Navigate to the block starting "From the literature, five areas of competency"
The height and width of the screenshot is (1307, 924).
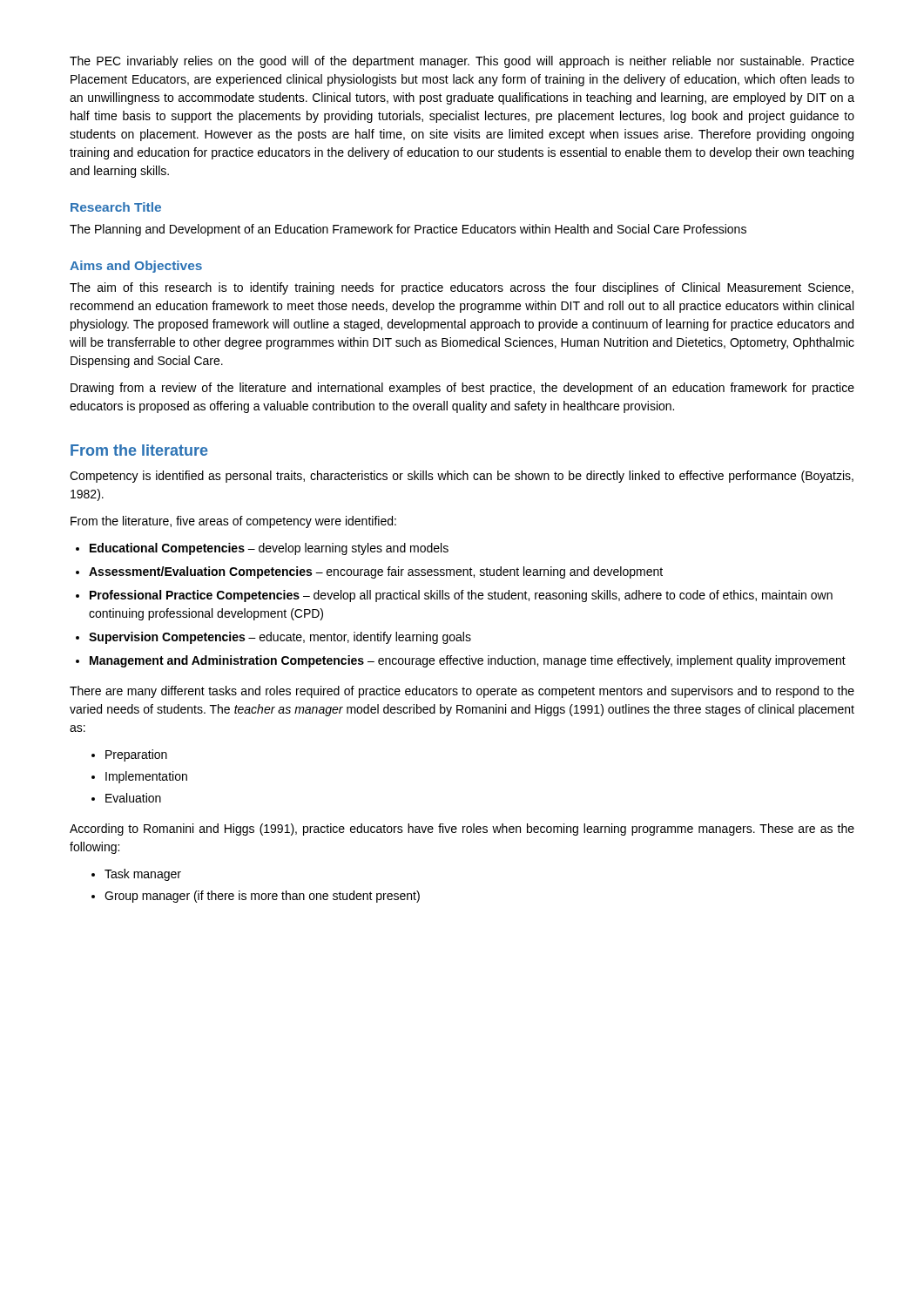coord(233,522)
